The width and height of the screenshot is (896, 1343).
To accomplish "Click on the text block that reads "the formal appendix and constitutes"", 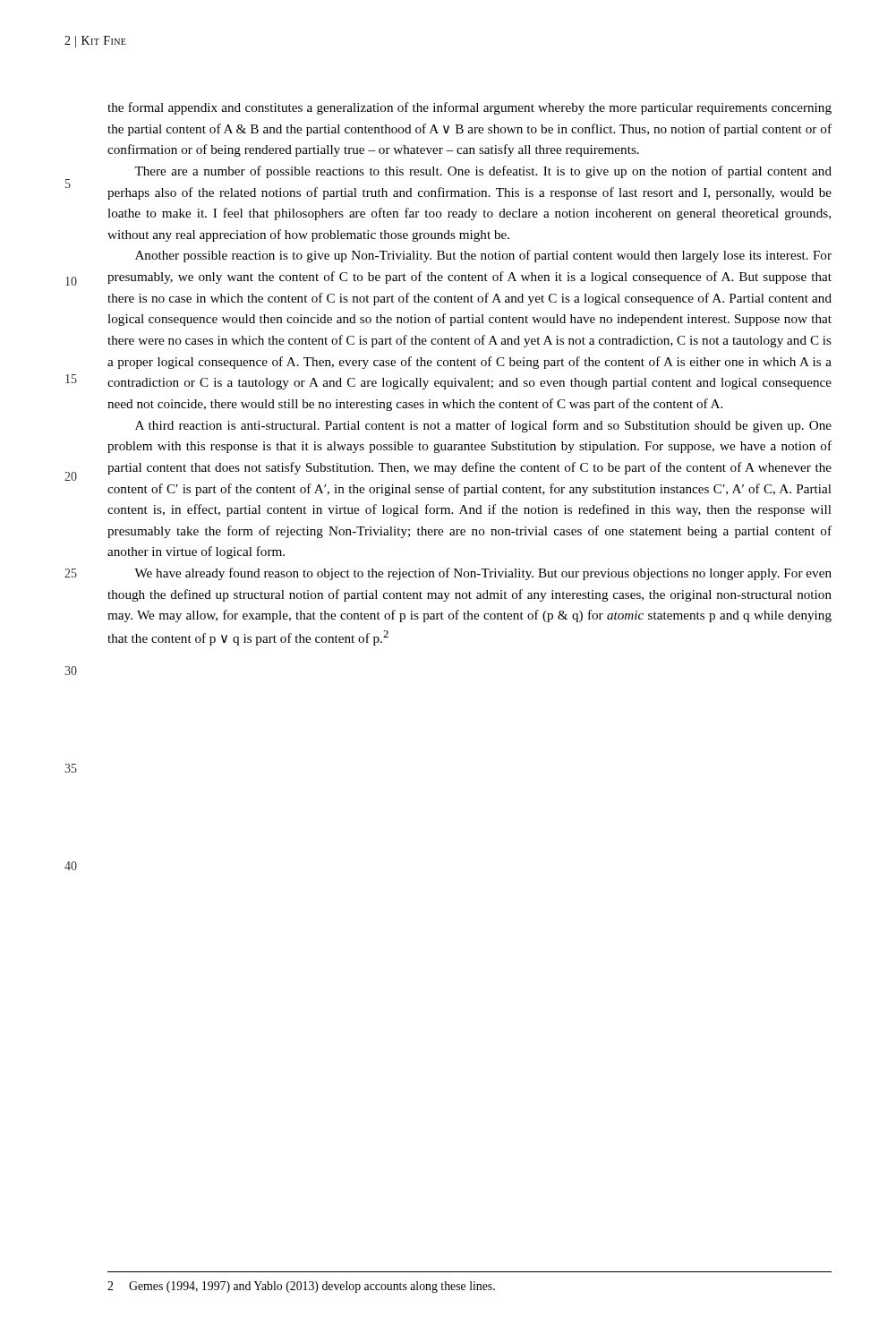I will 470,373.
